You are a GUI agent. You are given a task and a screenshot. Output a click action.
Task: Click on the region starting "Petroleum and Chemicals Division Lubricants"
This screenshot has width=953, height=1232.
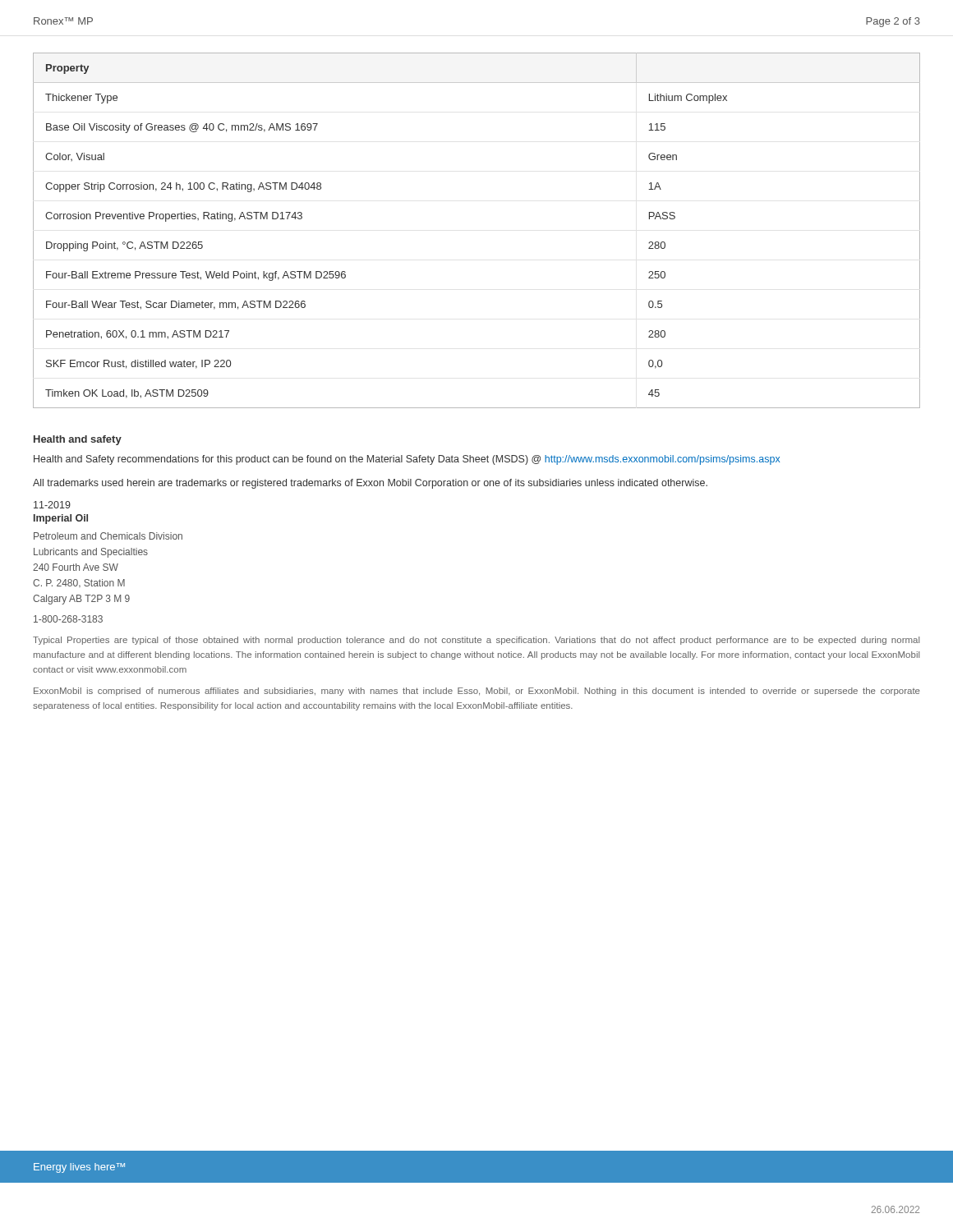click(108, 567)
